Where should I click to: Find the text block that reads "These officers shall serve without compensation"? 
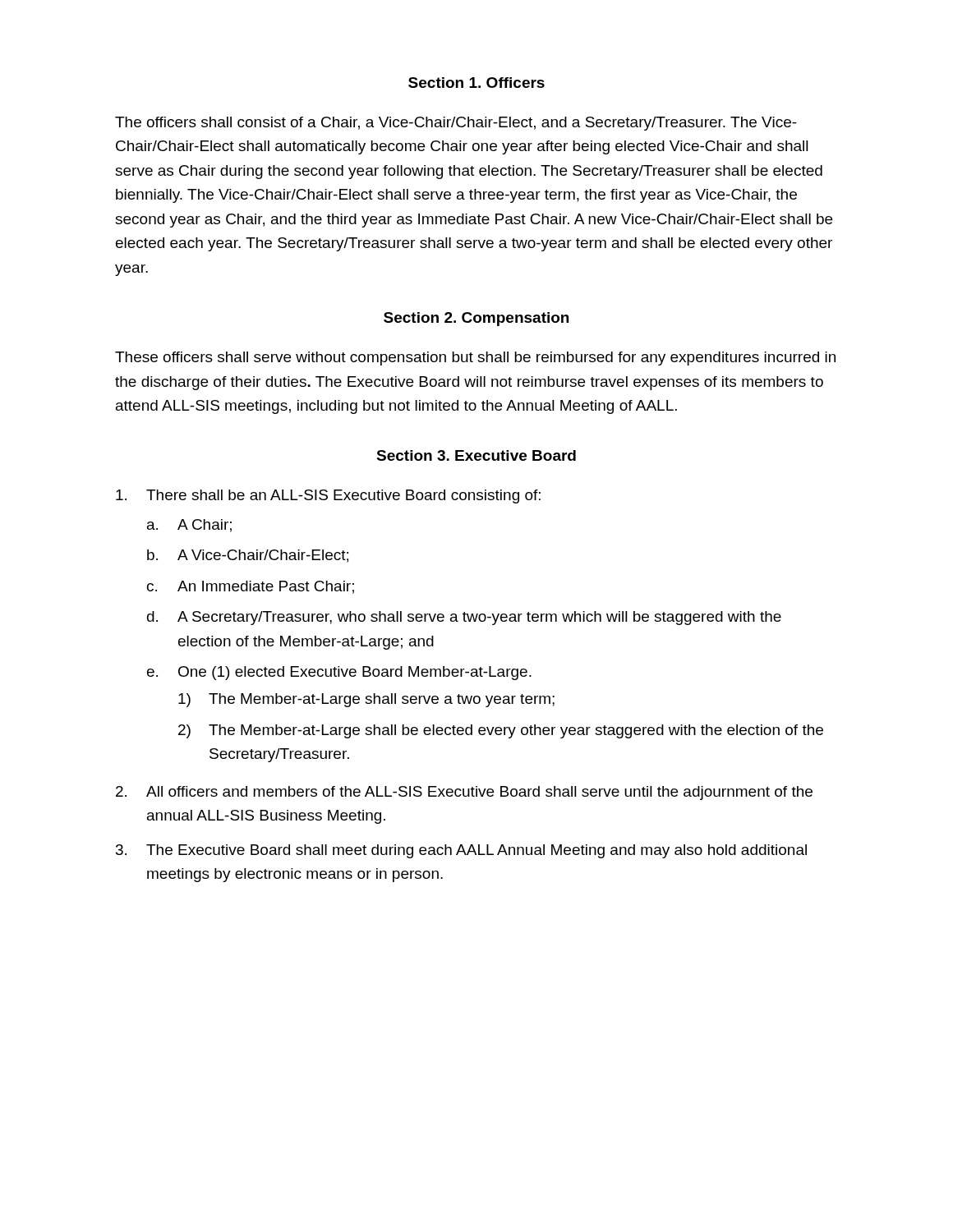[x=476, y=381]
